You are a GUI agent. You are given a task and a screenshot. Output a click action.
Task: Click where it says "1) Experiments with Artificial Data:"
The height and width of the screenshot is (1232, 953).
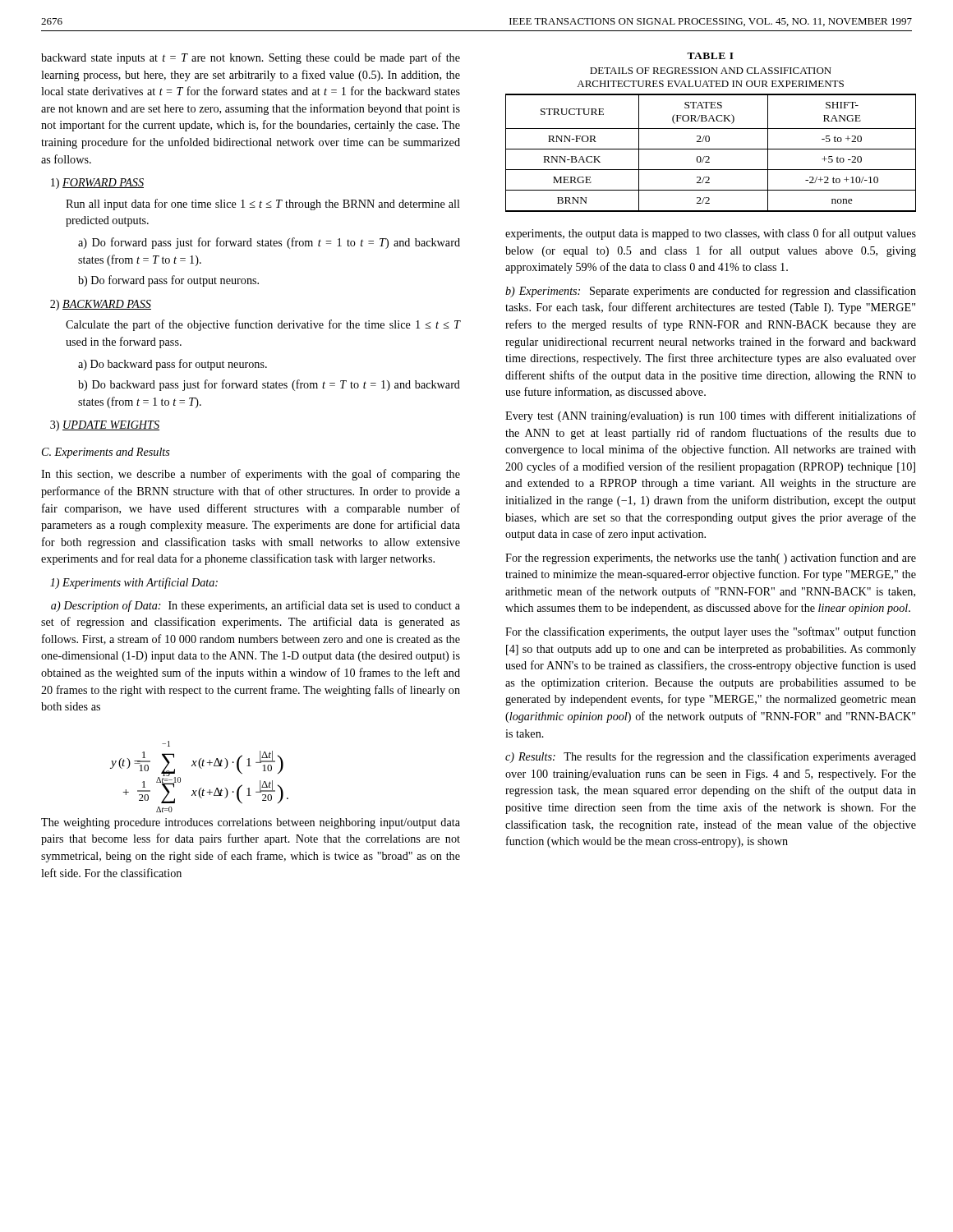(x=130, y=582)
